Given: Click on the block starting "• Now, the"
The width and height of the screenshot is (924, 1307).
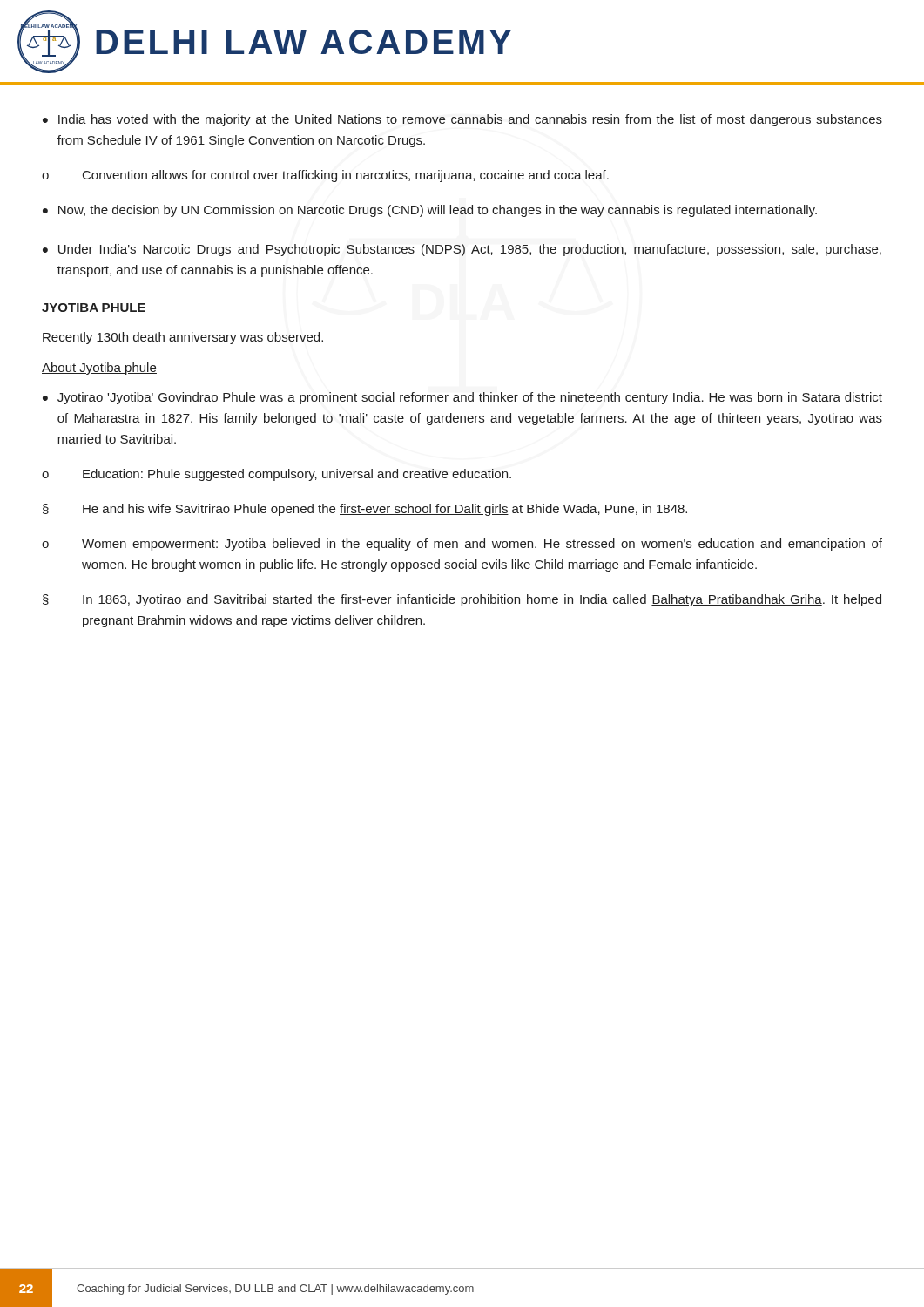Looking at the screenshot, I should coord(430,212).
